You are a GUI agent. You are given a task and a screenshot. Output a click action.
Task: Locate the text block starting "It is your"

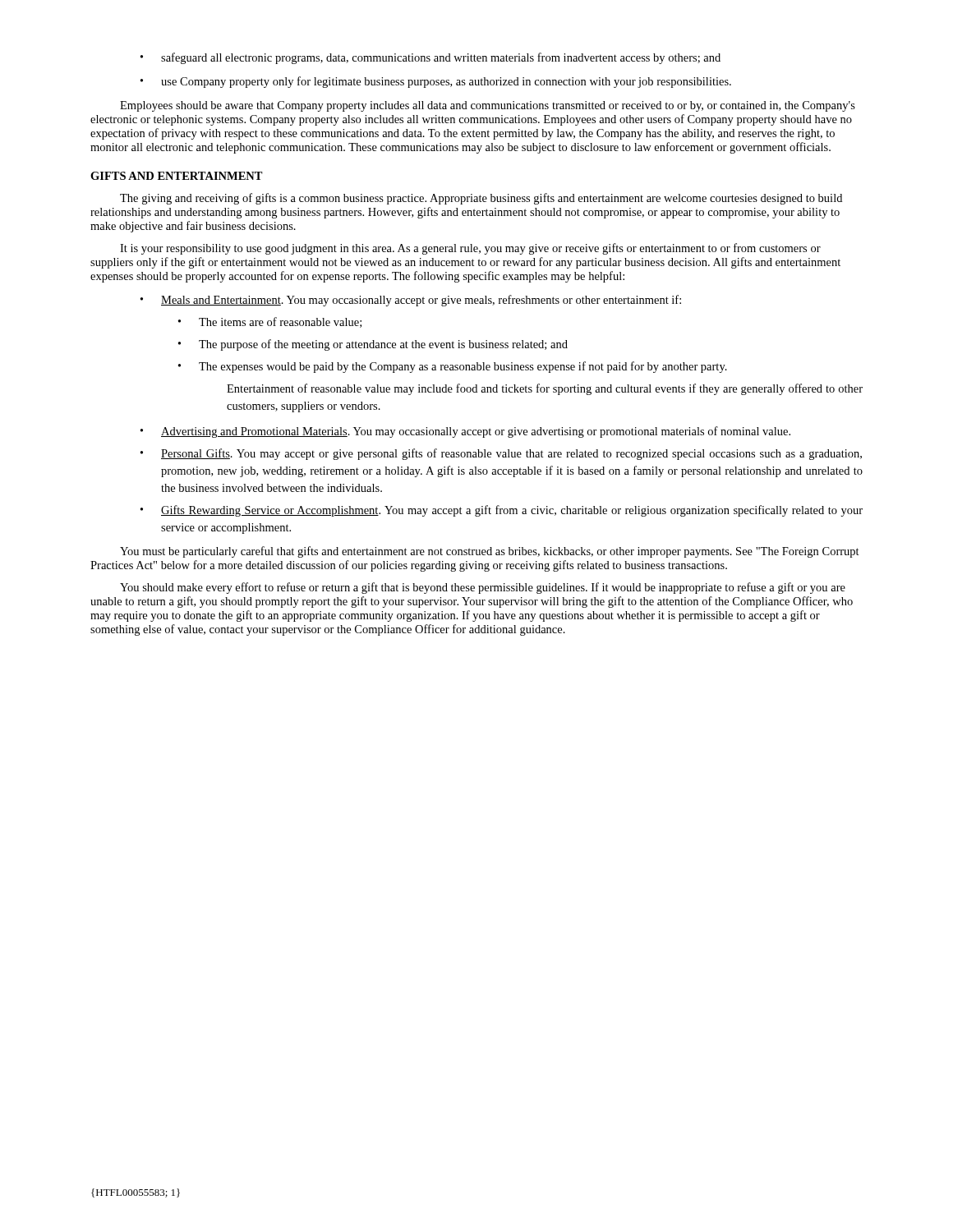tap(465, 262)
